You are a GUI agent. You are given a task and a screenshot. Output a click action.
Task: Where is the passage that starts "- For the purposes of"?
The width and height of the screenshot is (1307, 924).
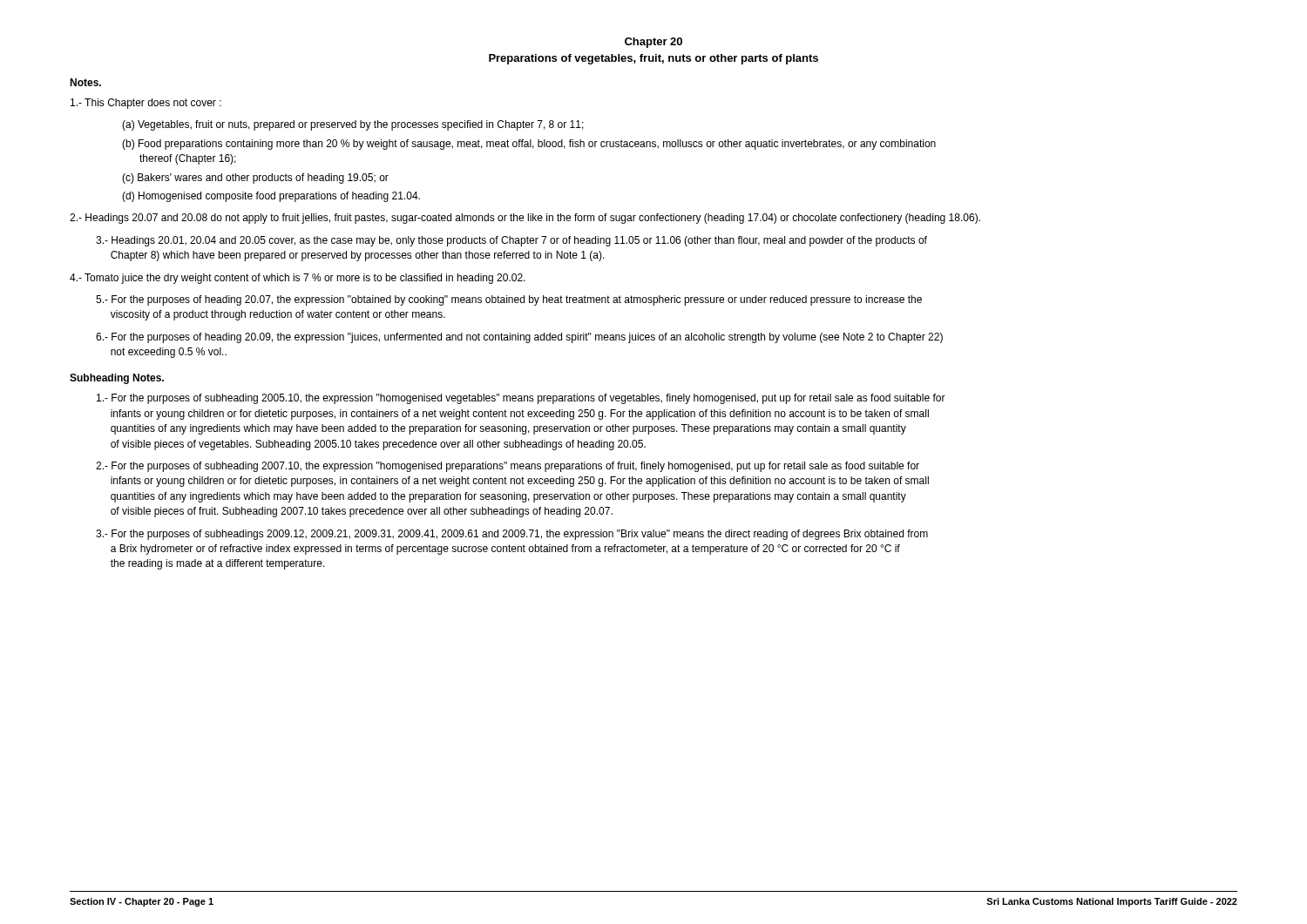(x=520, y=421)
